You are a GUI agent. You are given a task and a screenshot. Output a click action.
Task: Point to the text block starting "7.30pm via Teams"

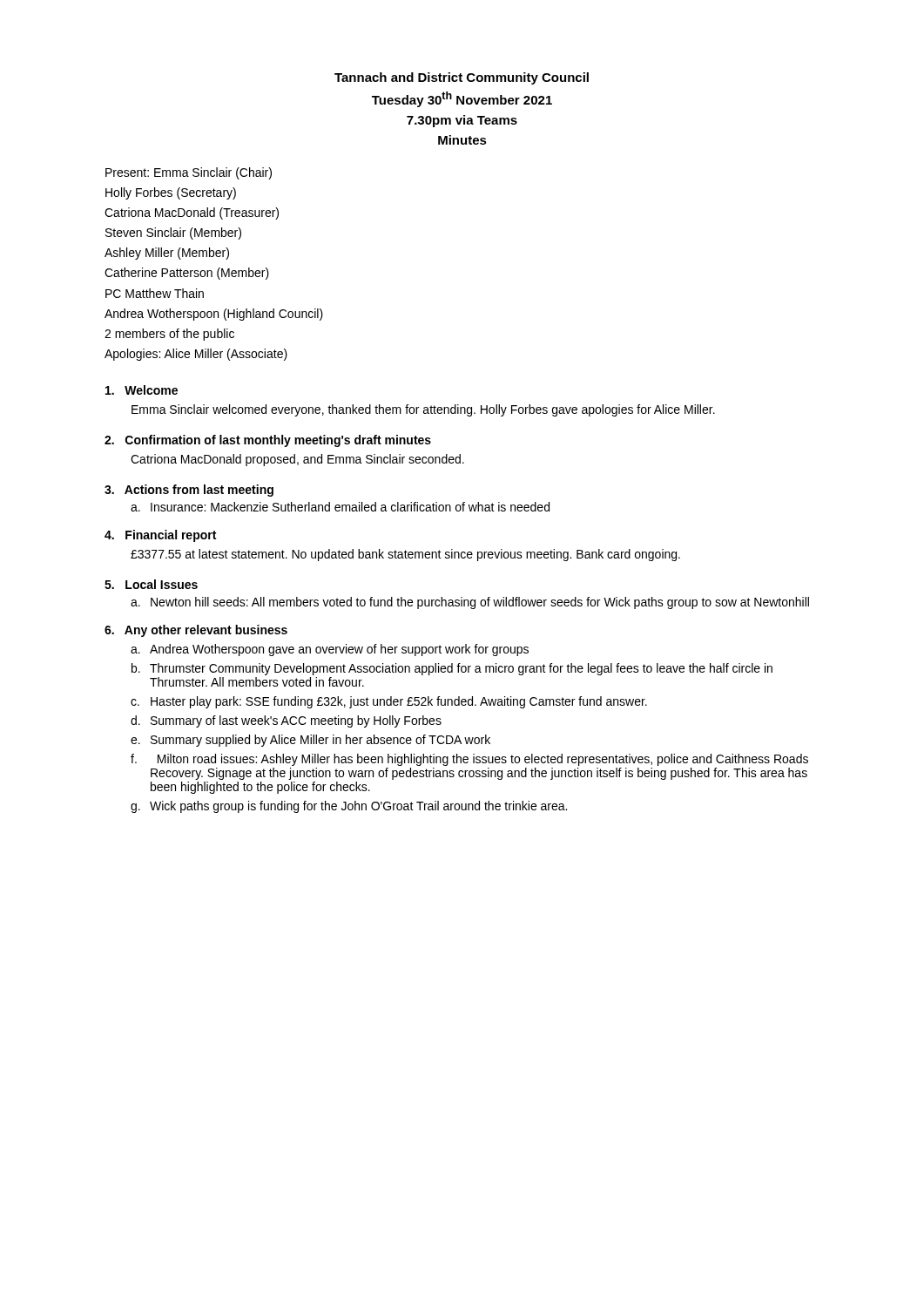click(462, 120)
